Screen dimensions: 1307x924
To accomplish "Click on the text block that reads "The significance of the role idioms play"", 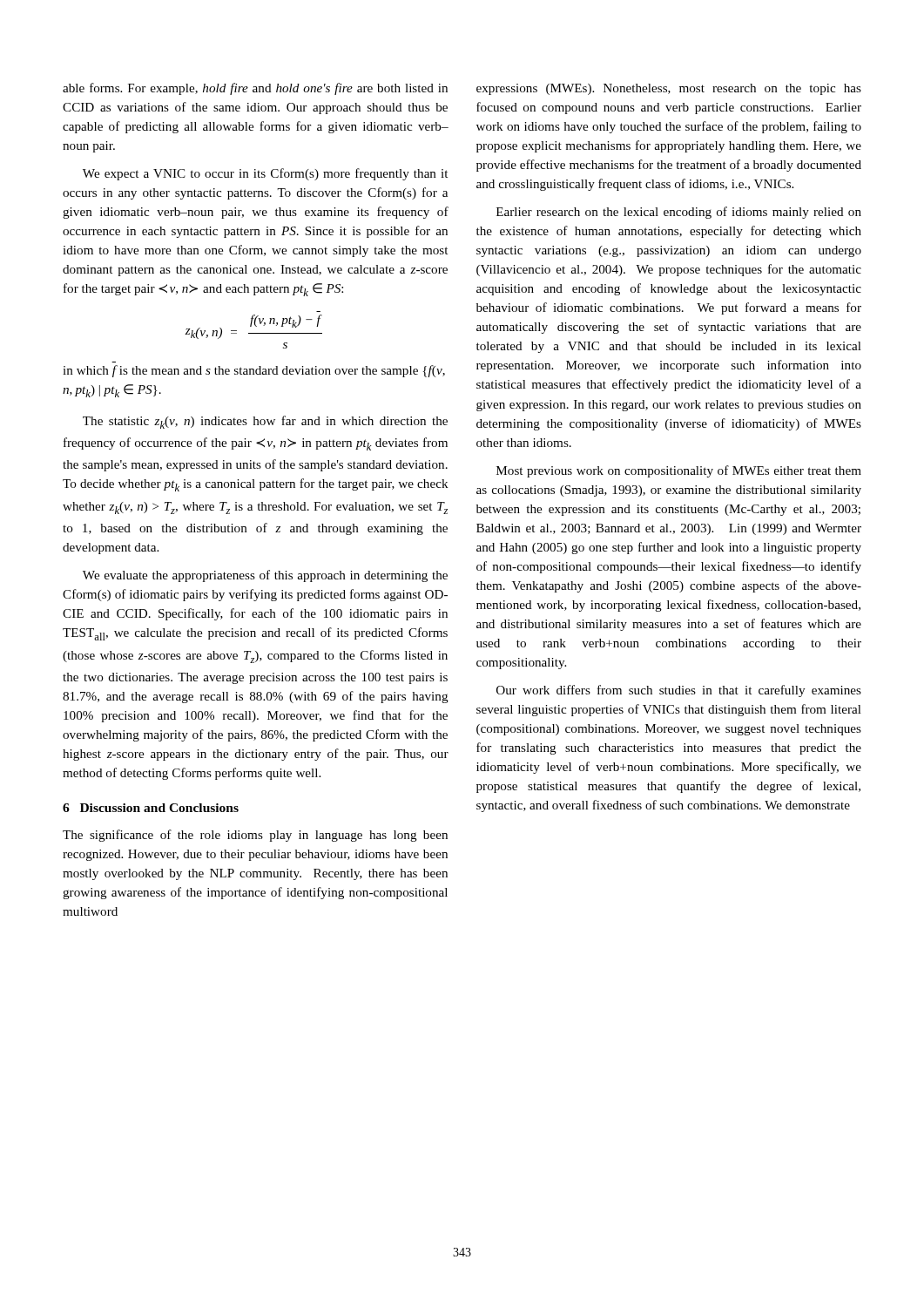I will (x=255, y=873).
